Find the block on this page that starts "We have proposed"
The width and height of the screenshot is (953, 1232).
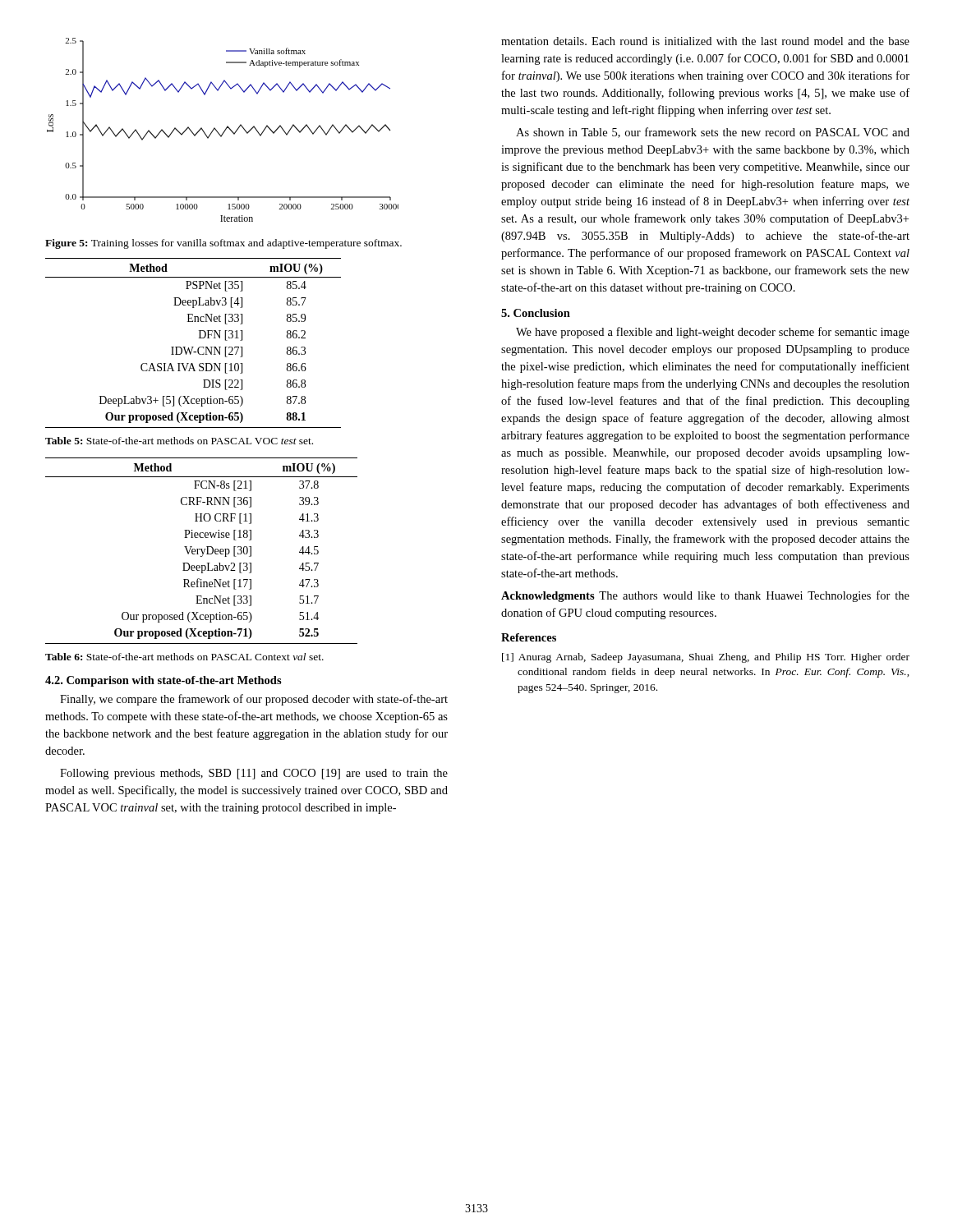(705, 453)
